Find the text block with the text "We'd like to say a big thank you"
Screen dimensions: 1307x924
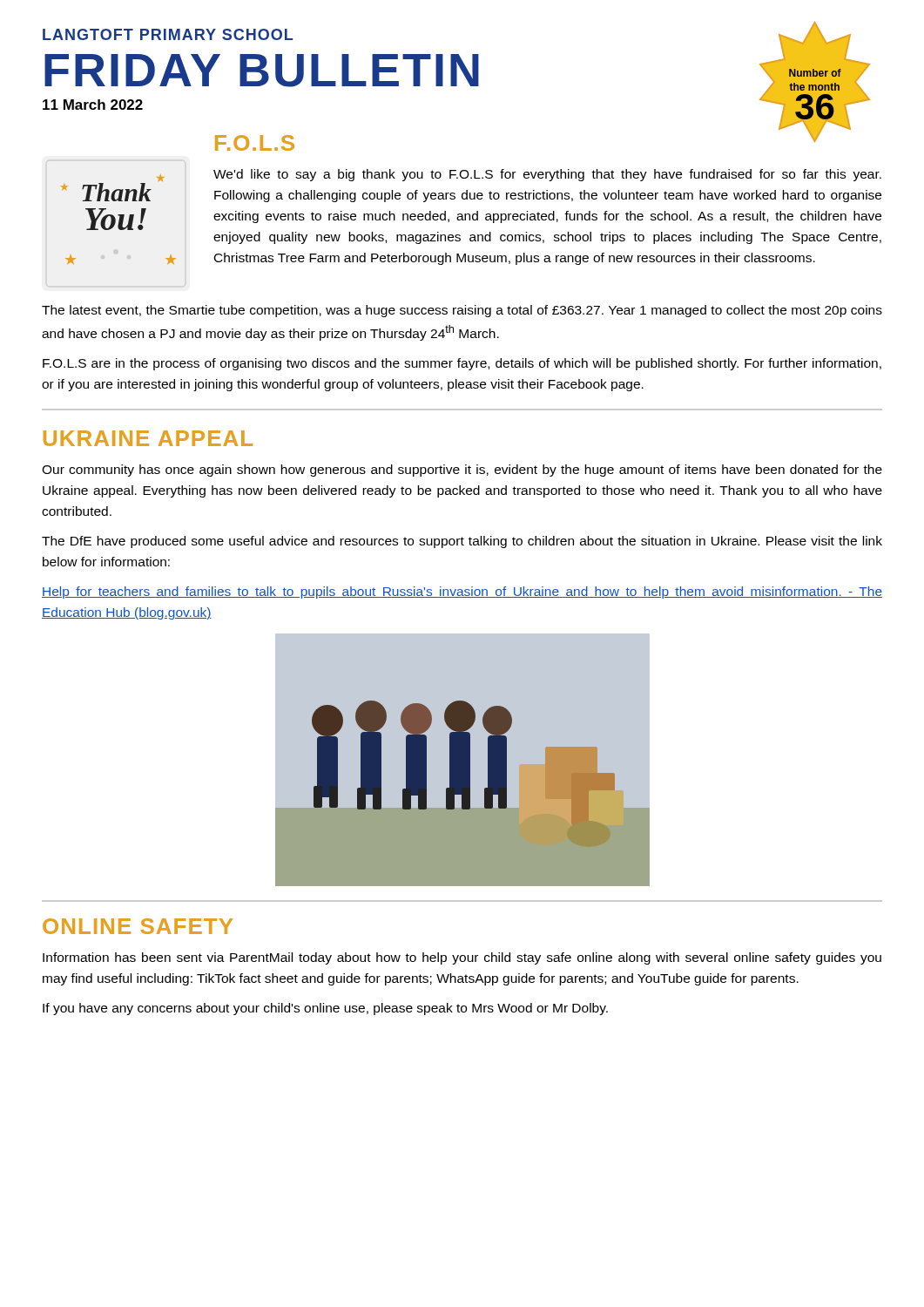coord(548,216)
